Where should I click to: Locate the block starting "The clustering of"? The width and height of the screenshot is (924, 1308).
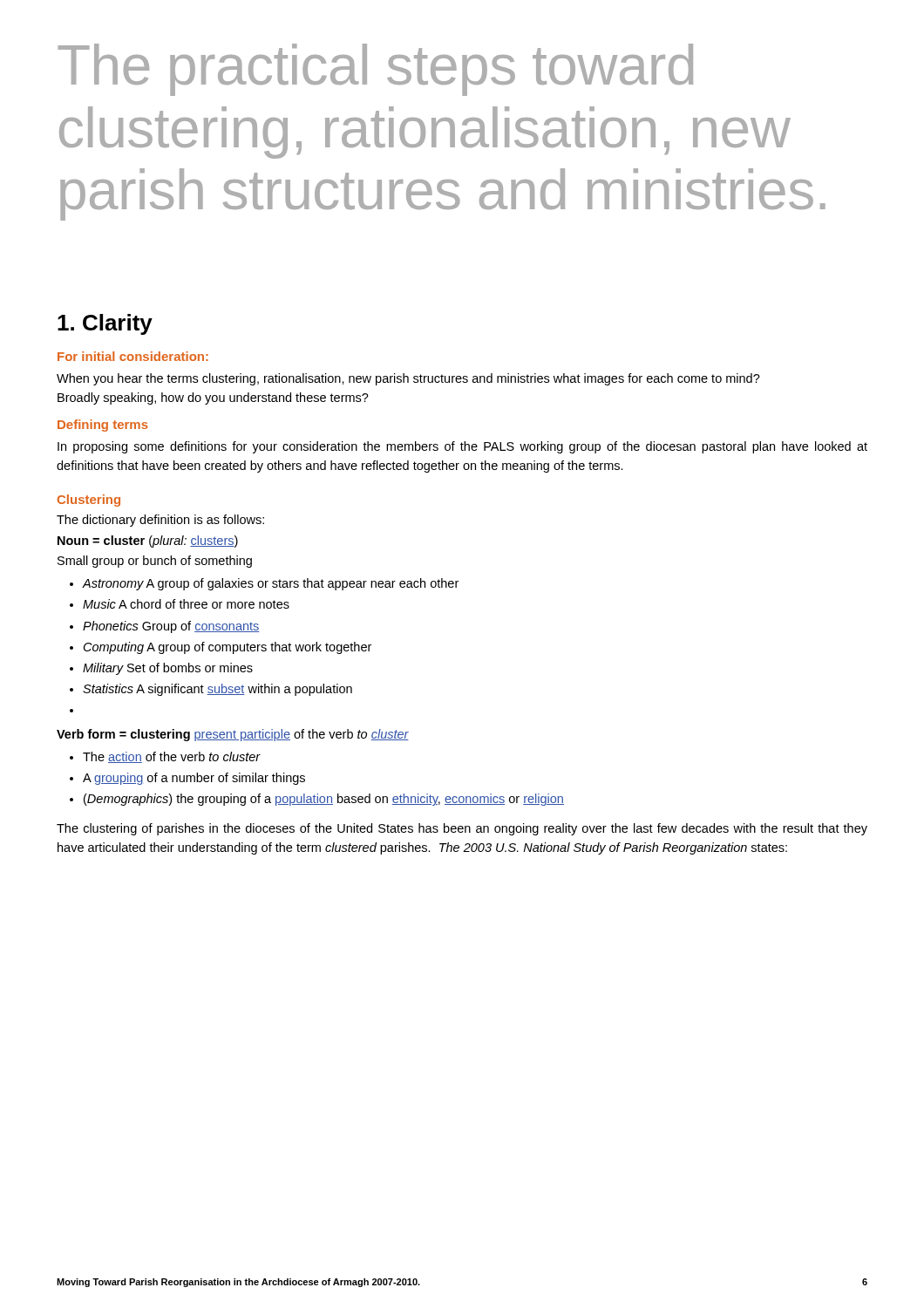(x=462, y=838)
